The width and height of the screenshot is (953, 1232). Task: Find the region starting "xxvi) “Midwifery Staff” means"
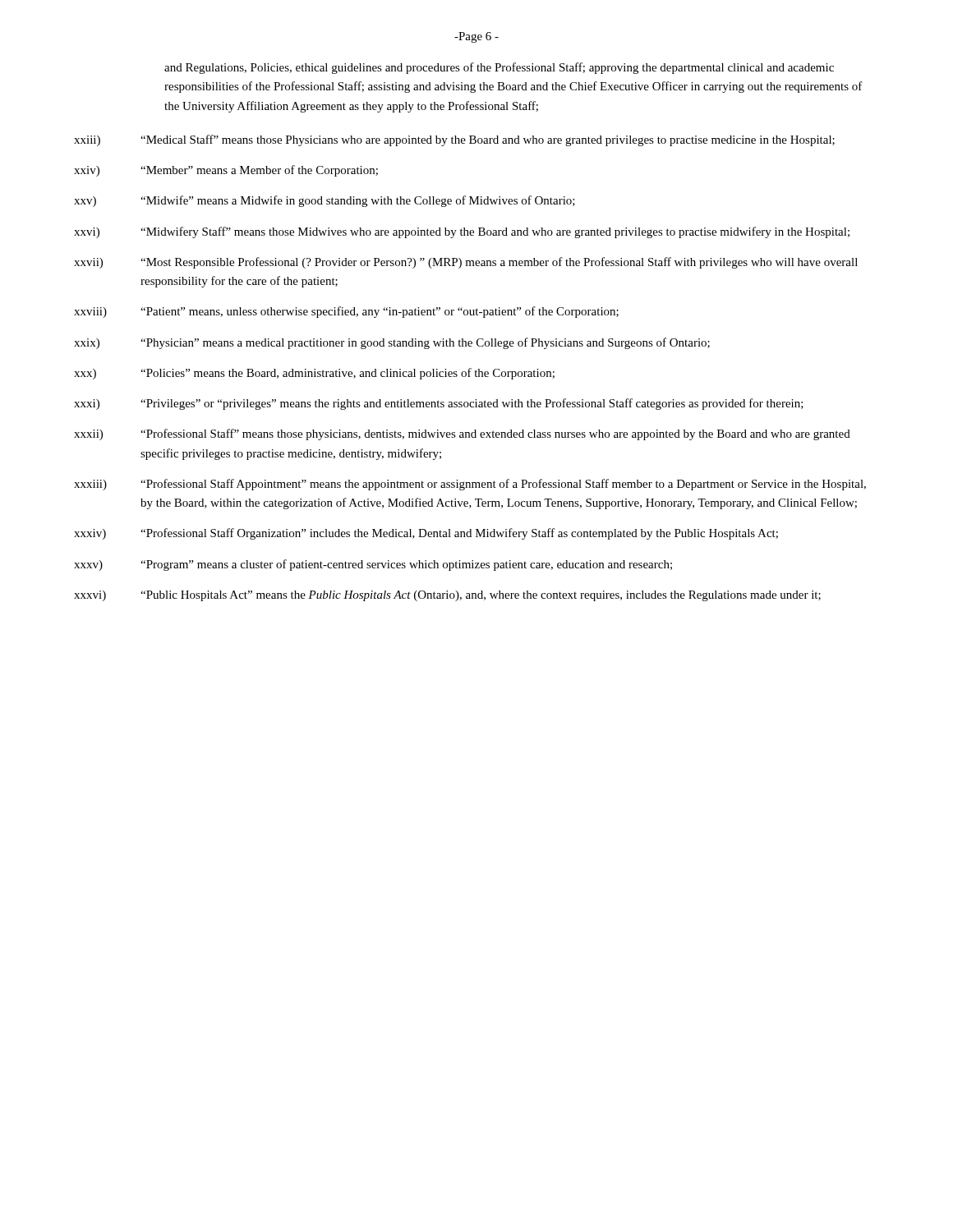point(476,232)
